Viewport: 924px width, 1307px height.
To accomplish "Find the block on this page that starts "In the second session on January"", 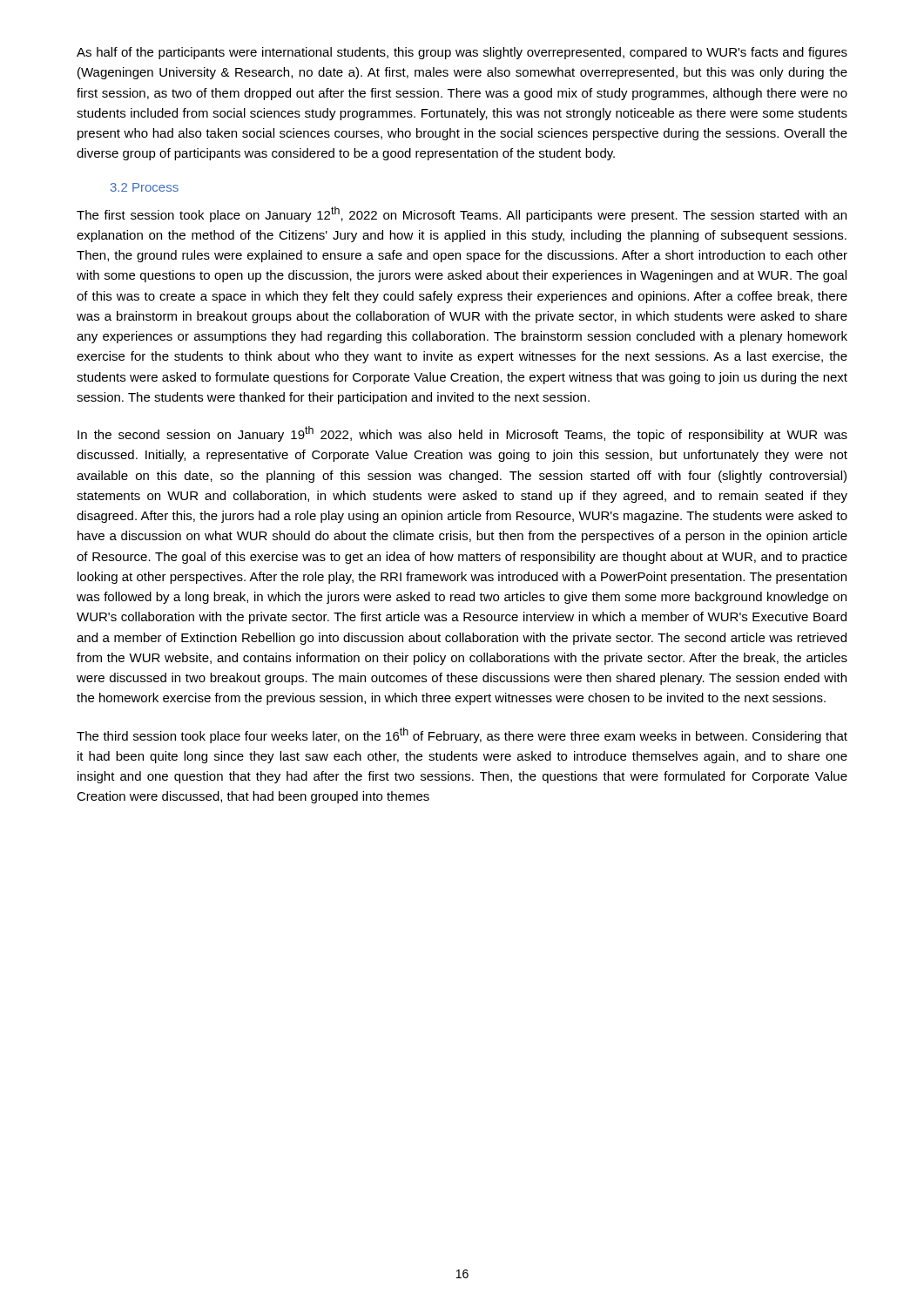I will (x=462, y=565).
